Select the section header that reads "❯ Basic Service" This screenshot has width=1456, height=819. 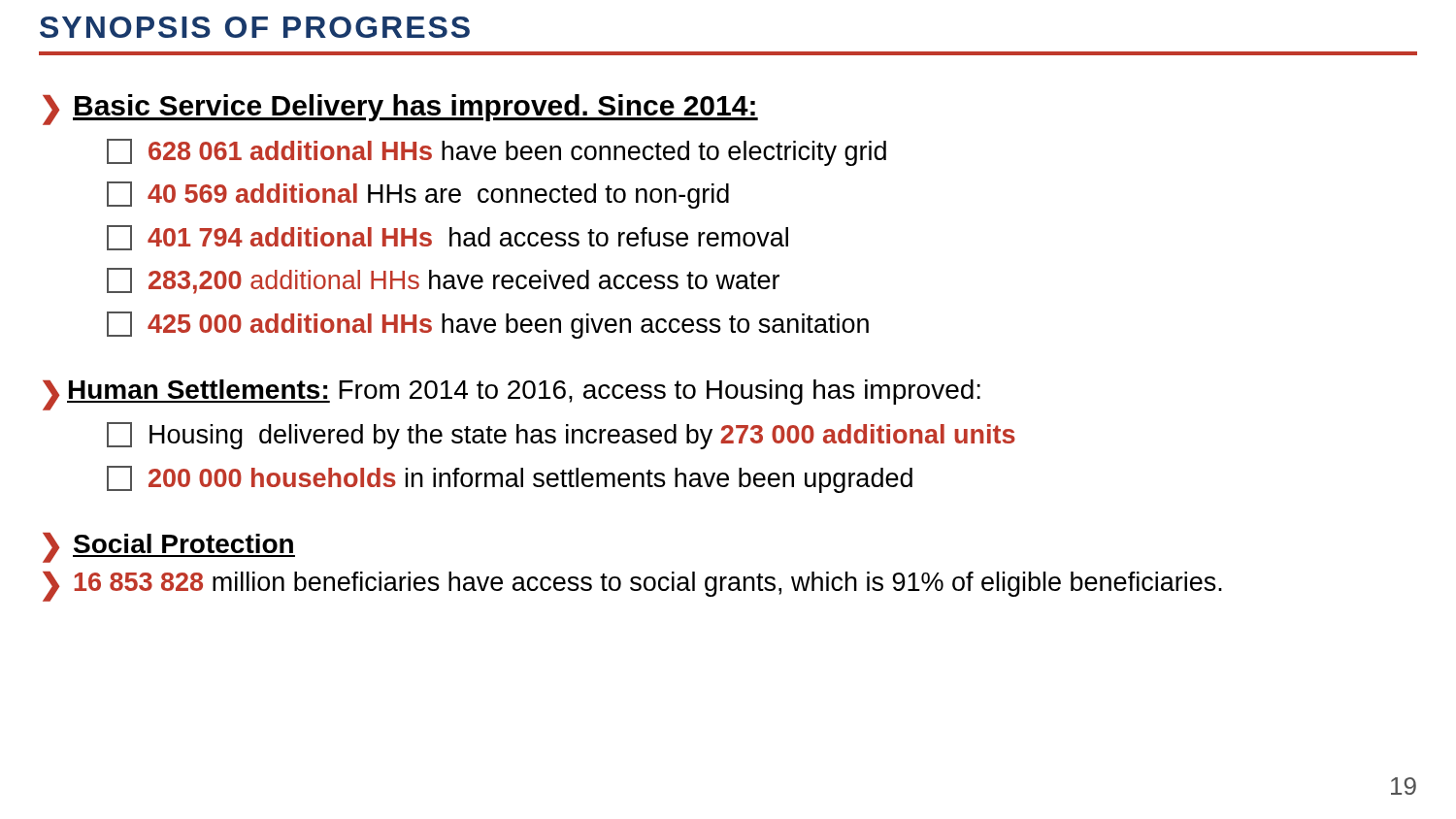[398, 106]
